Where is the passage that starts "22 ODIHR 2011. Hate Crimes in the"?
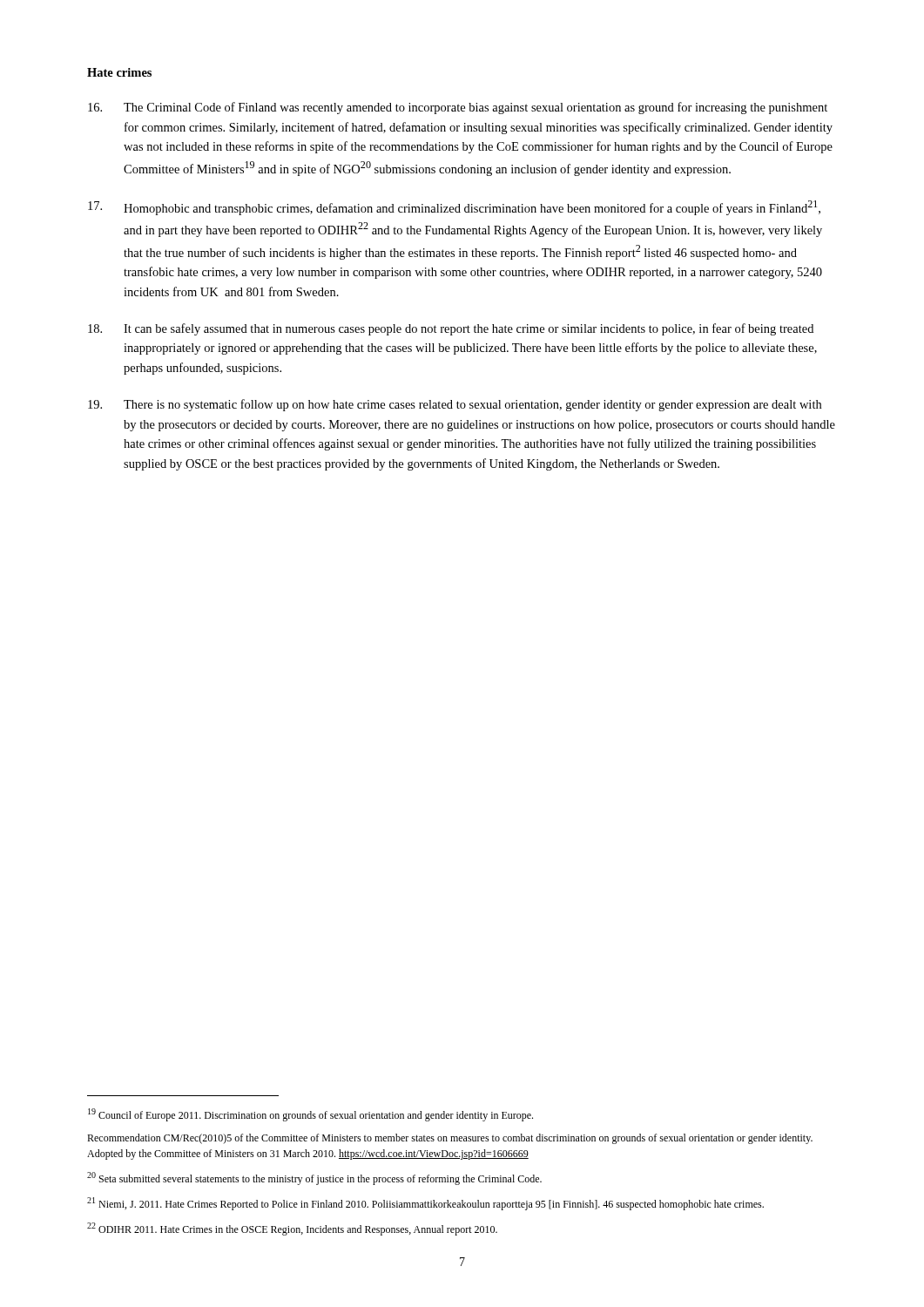This screenshot has width=924, height=1307. (x=292, y=1228)
